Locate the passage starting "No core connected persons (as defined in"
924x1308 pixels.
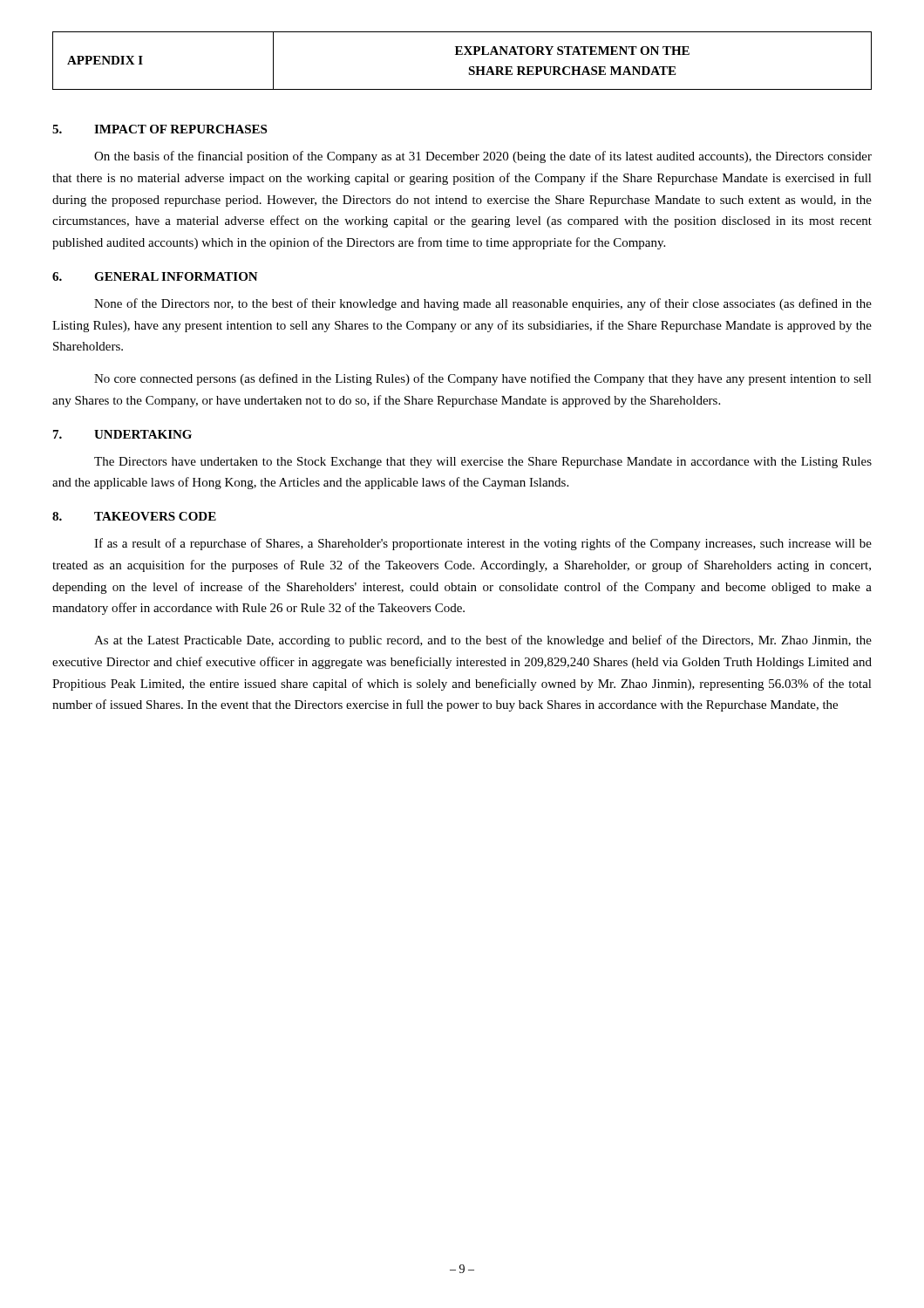click(x=462, y=389)
